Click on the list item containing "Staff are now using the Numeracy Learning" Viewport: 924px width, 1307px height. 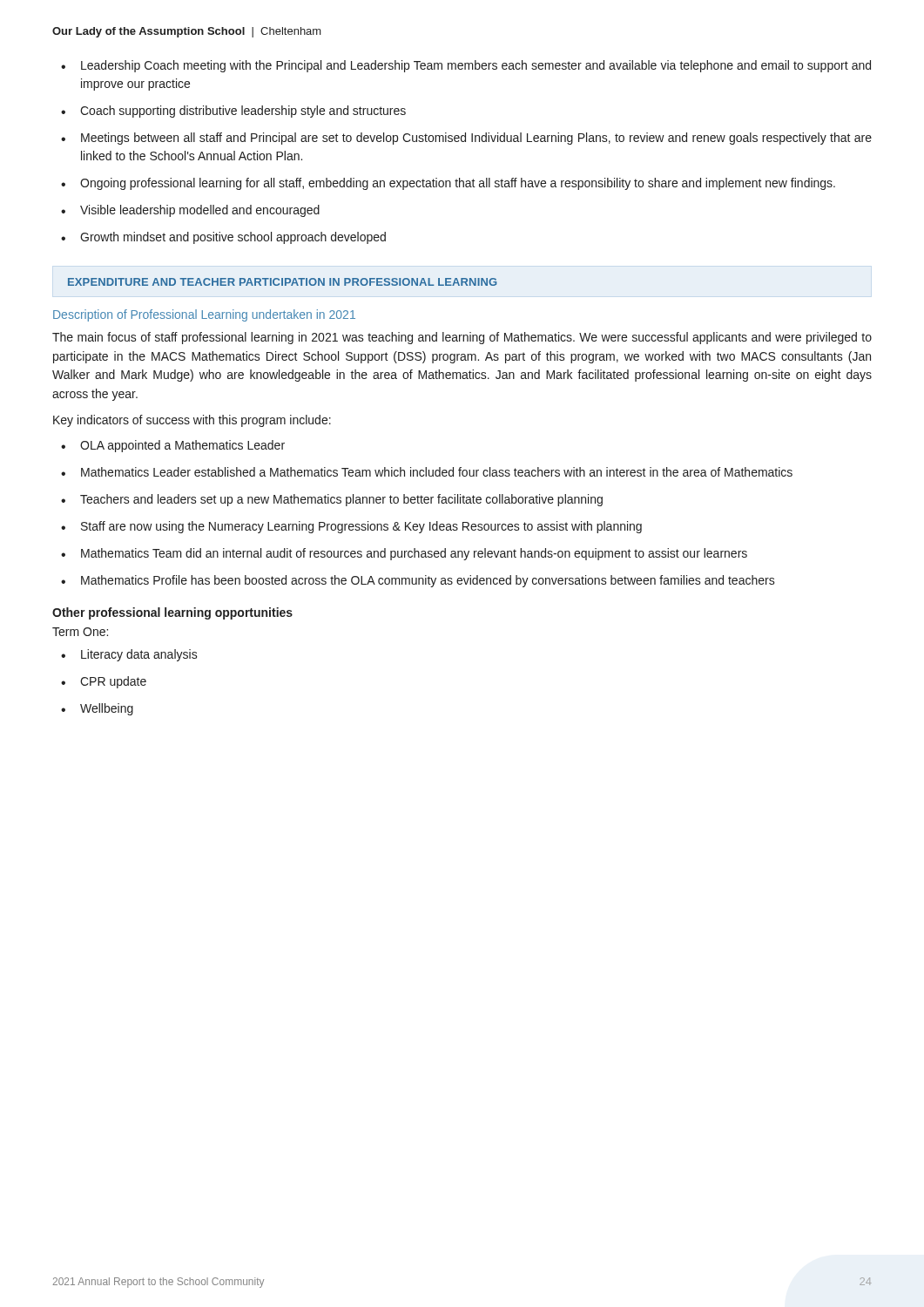coord(361,527)
